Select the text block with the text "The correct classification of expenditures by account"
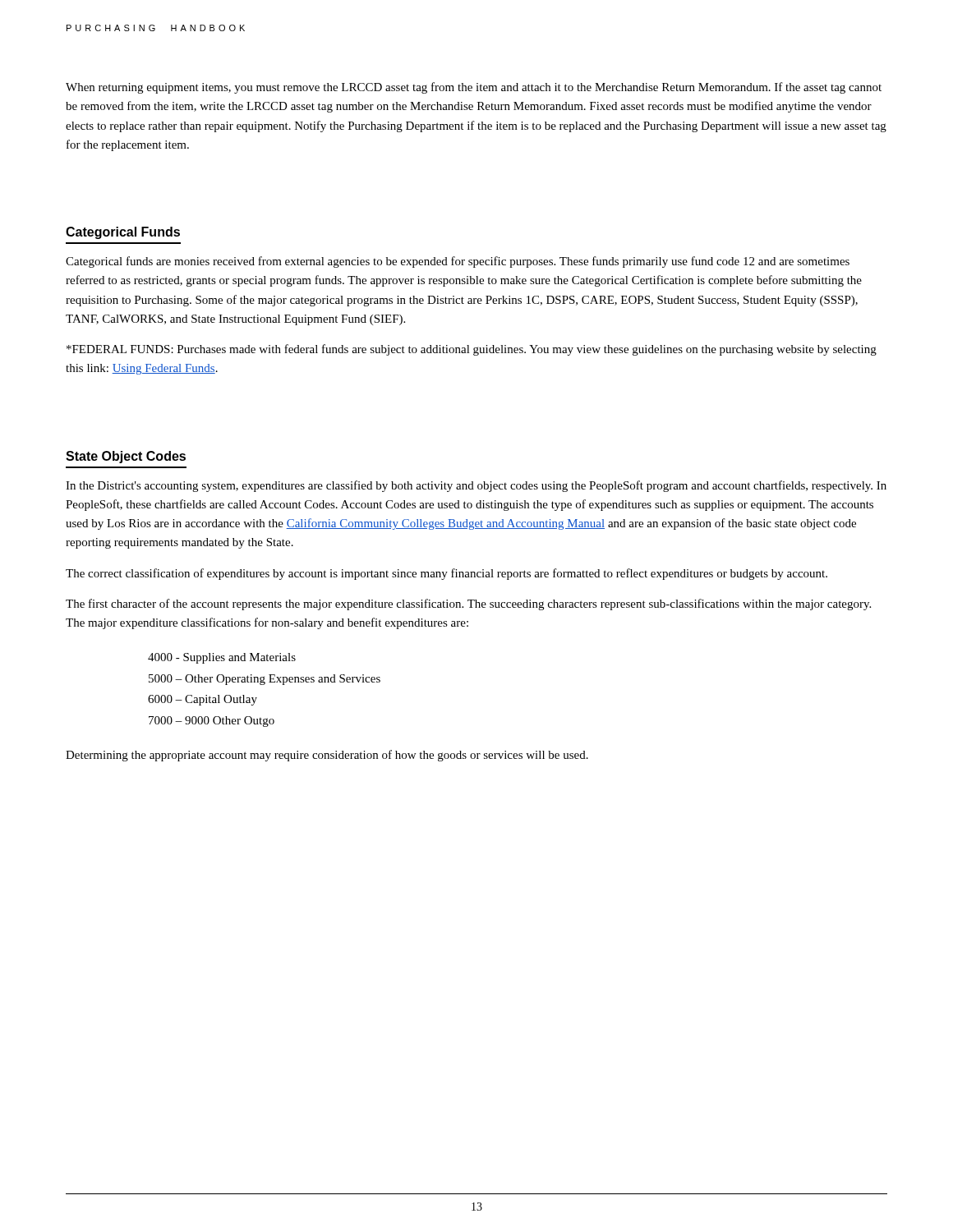The image size is (953, 1232). tap(447, 573)
